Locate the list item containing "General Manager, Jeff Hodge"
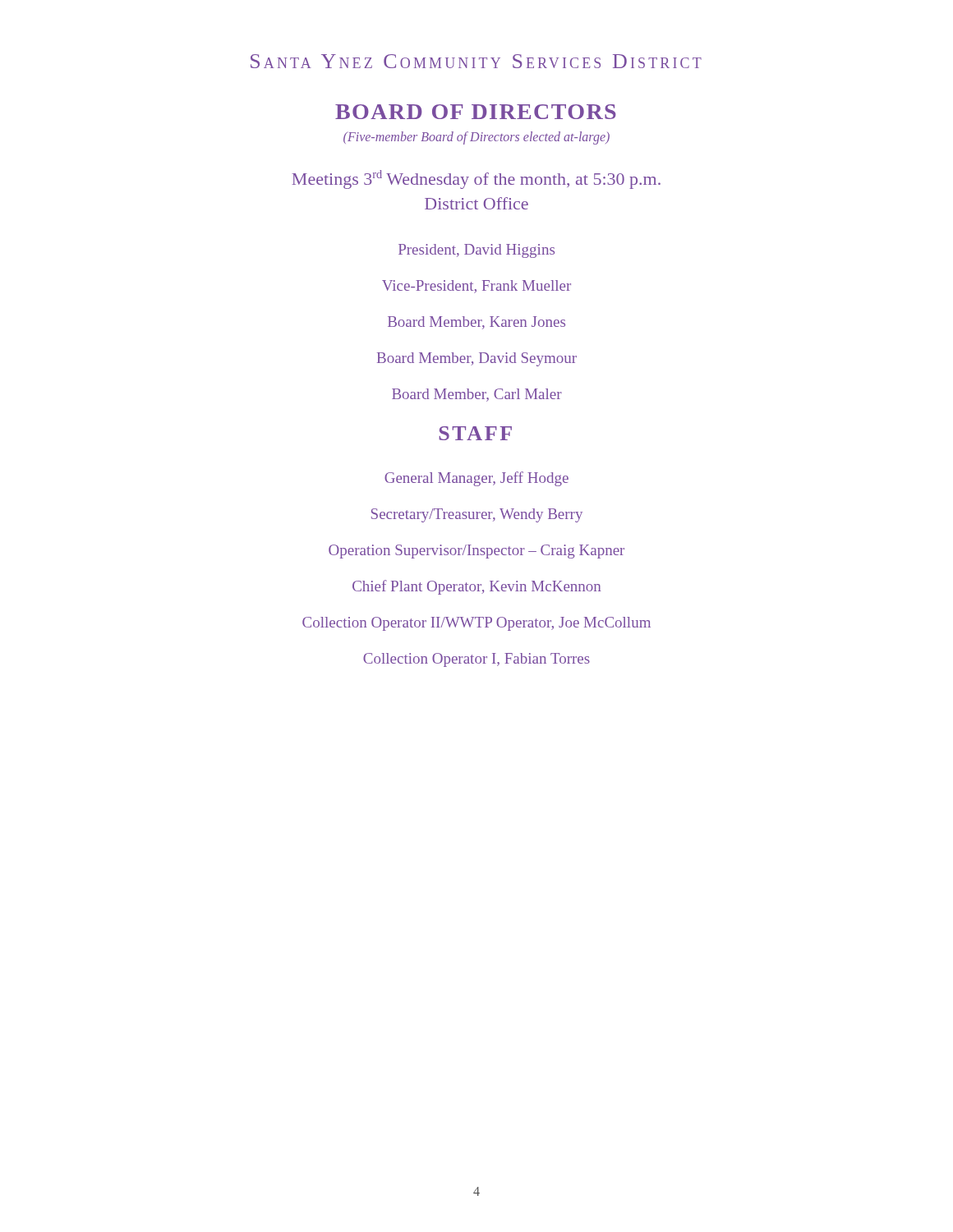953x1232 pixels. 476,478
